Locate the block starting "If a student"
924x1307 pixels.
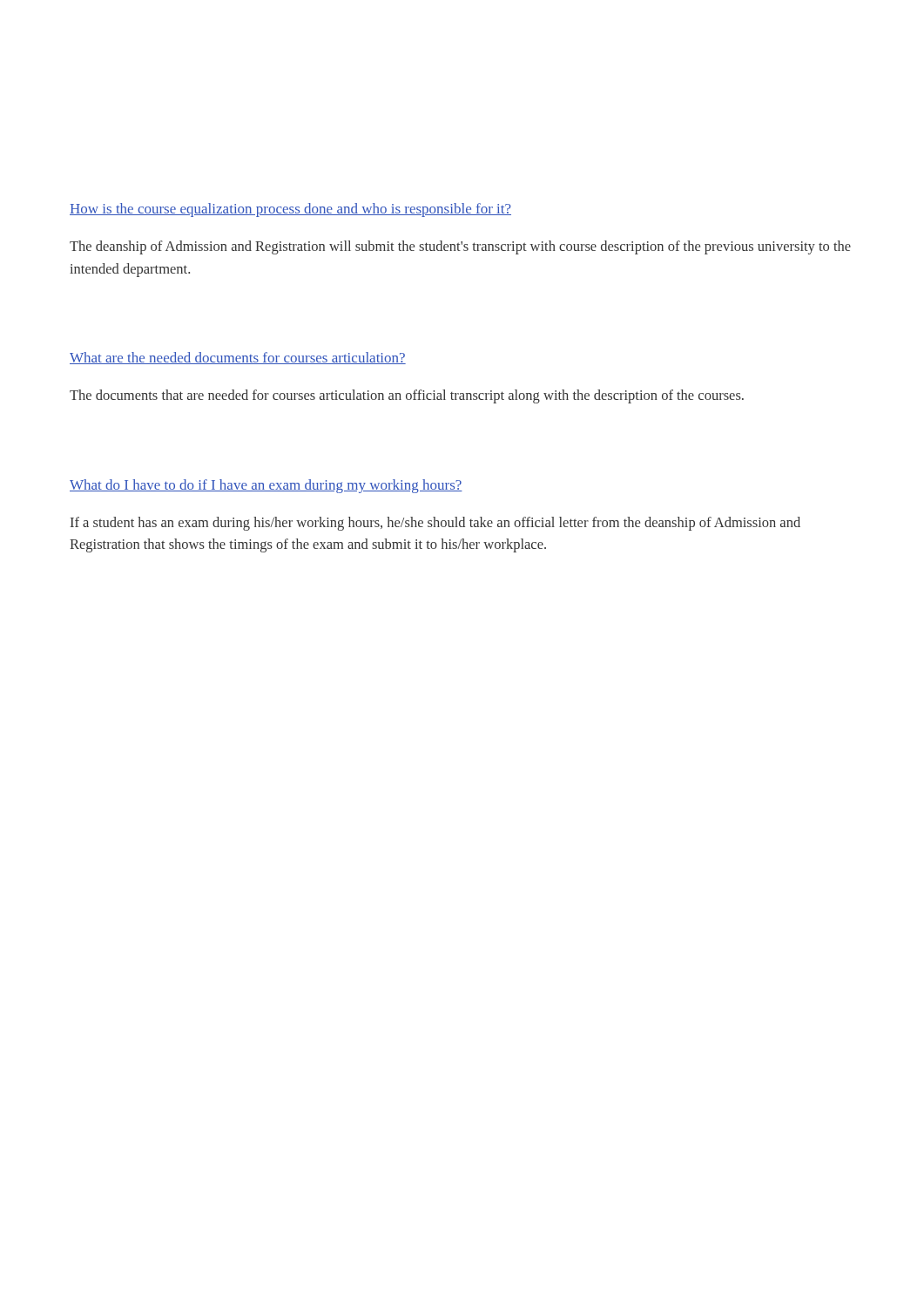pos(435,533)
